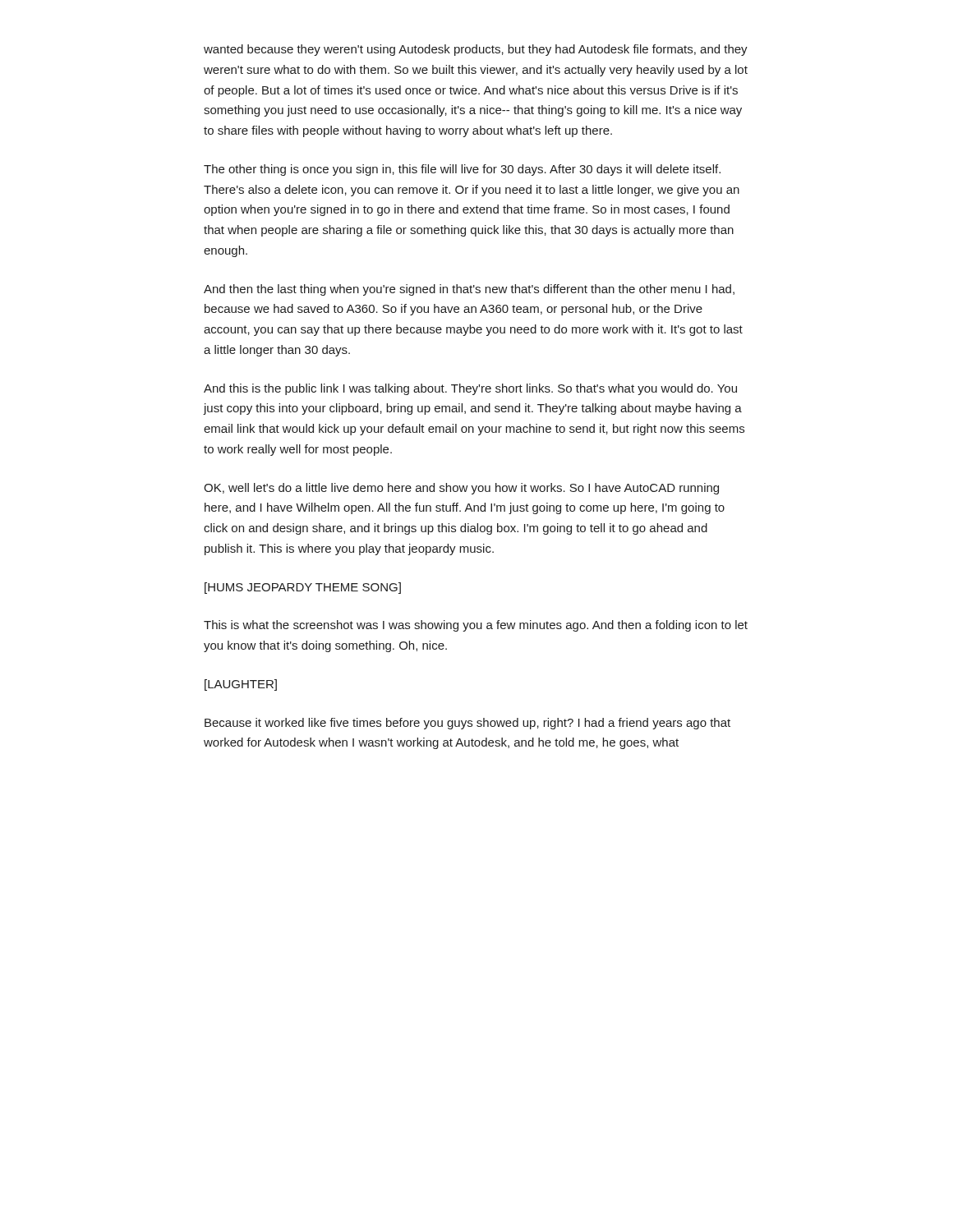Locate the block of text that opens with "Because it worked like five times before you"

pos(467,732)
